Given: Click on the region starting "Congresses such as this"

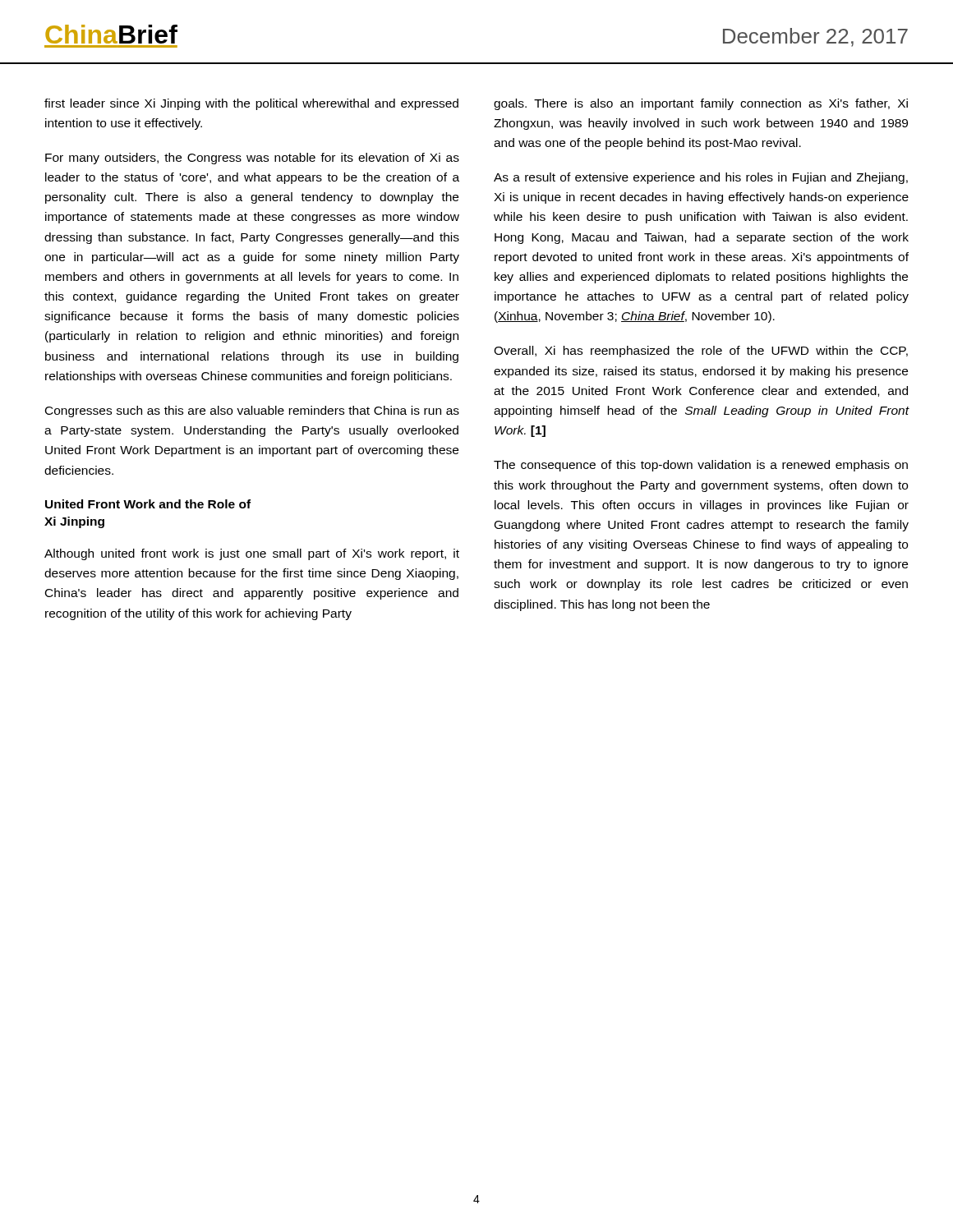Looking at the screenshot, I should [x=252, y=440].
